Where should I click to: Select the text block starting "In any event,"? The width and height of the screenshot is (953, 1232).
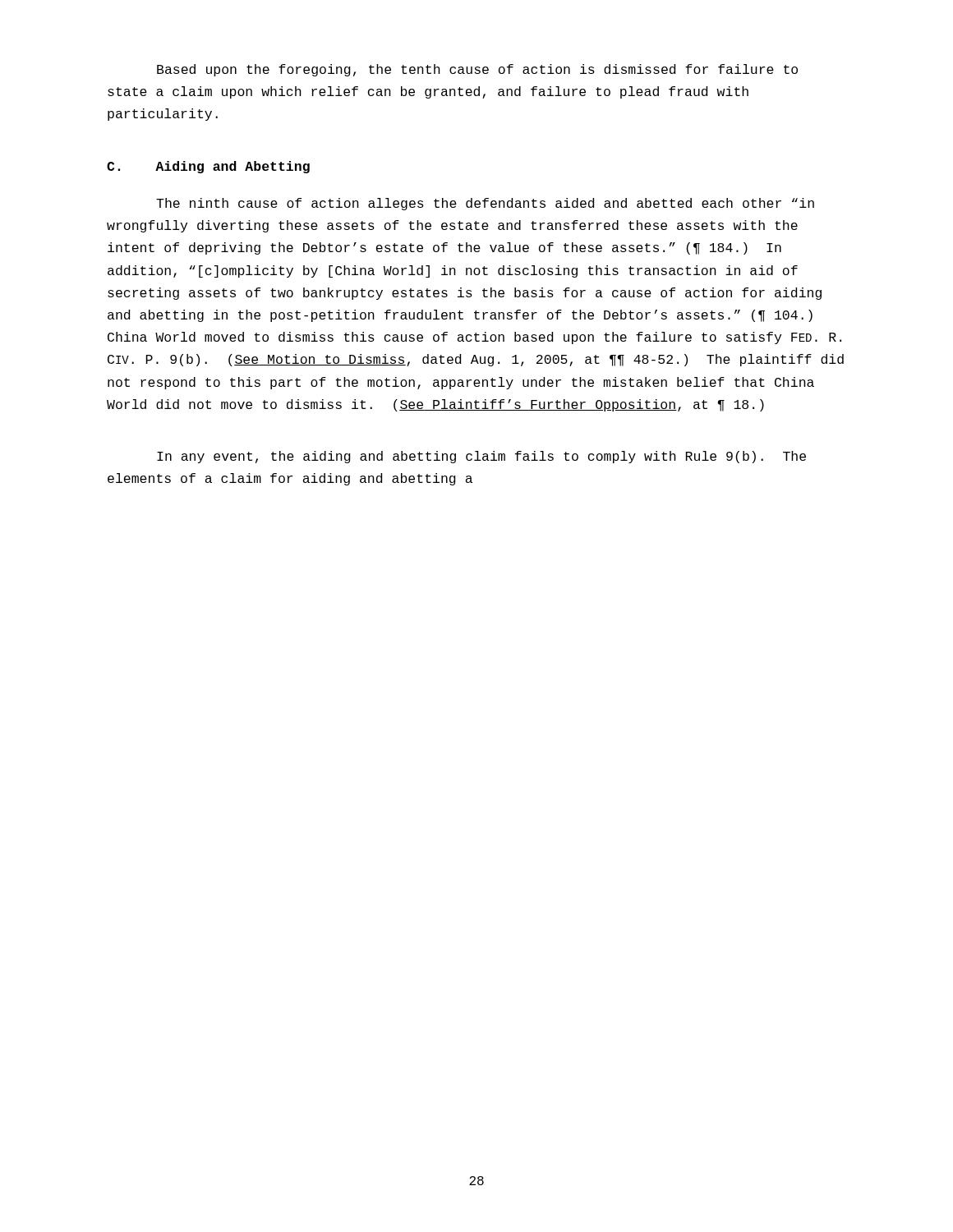(476, 468)
